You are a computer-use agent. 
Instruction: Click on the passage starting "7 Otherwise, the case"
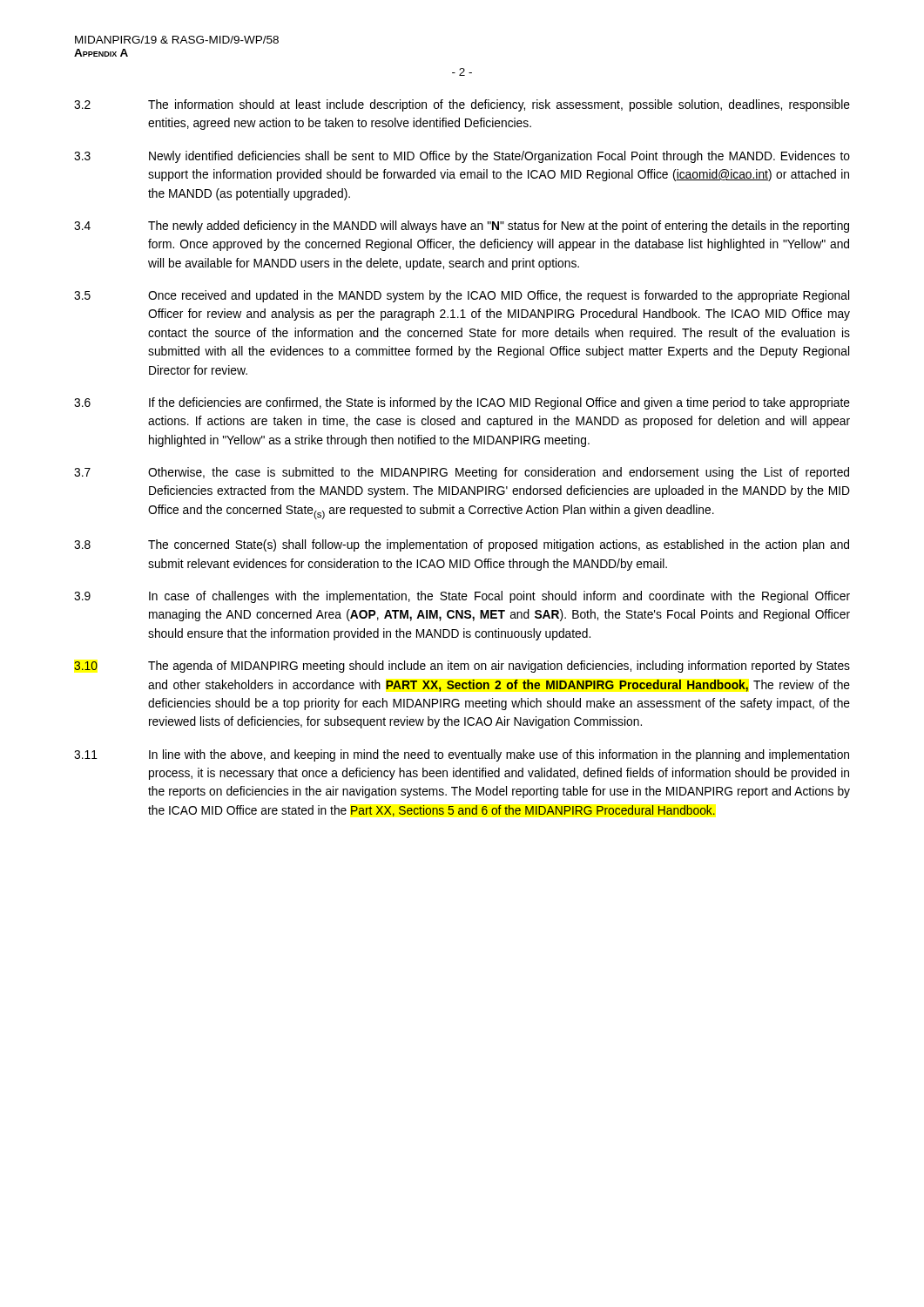pos(462,493)
